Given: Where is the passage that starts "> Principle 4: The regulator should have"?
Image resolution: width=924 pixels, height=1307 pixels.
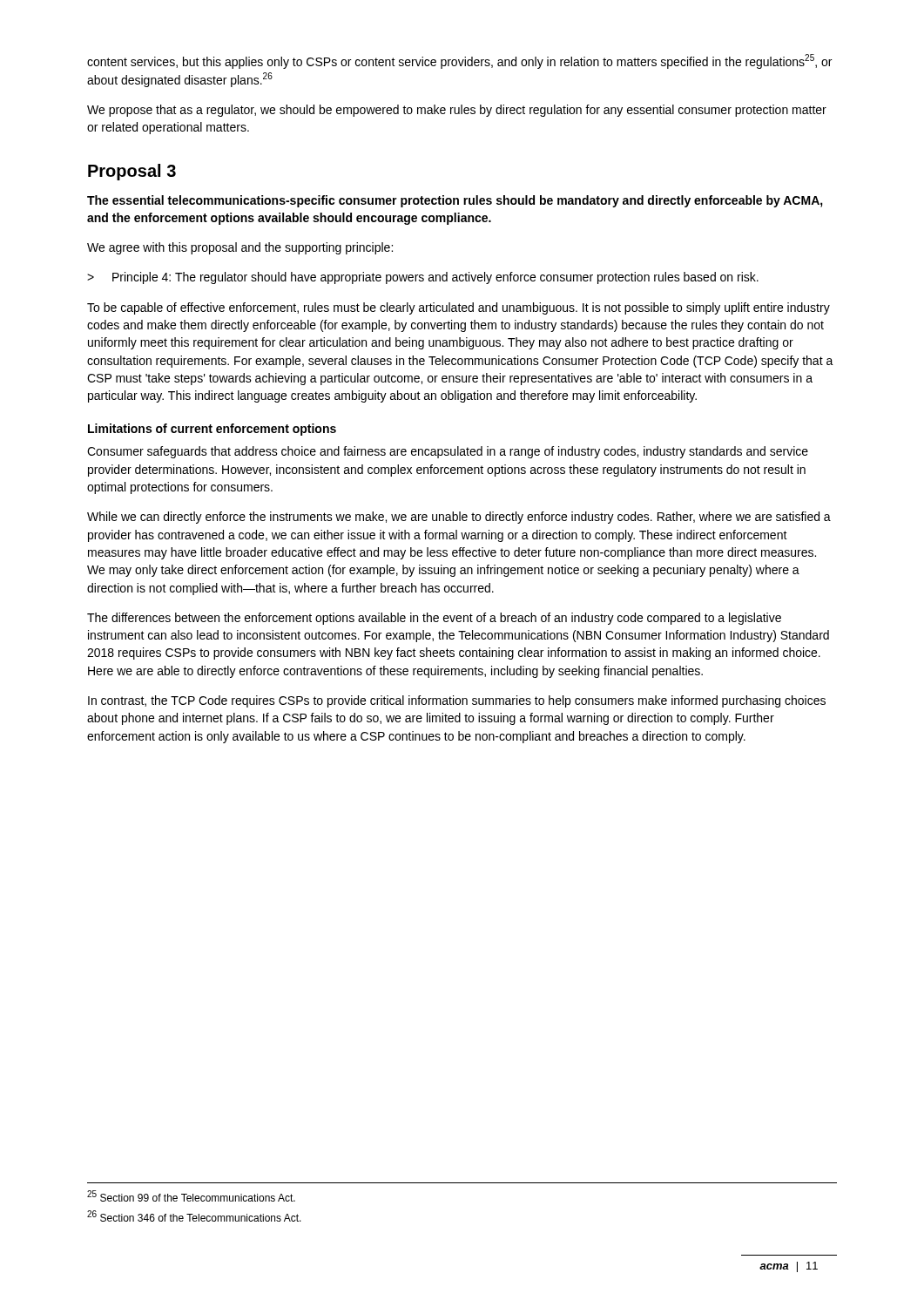Looking at the screenshot, I should (462, 278).
